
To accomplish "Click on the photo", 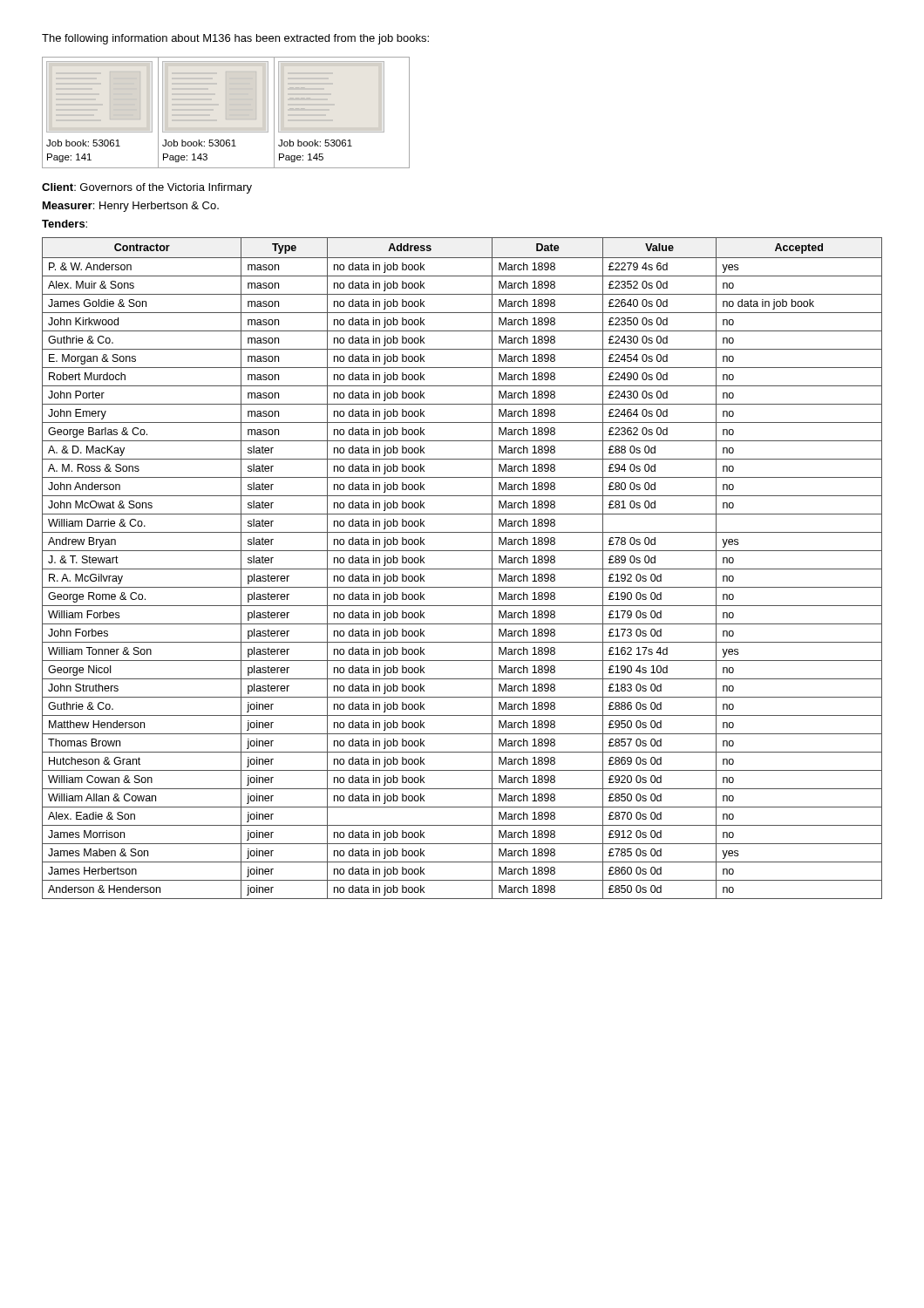I will pos(462,113).
